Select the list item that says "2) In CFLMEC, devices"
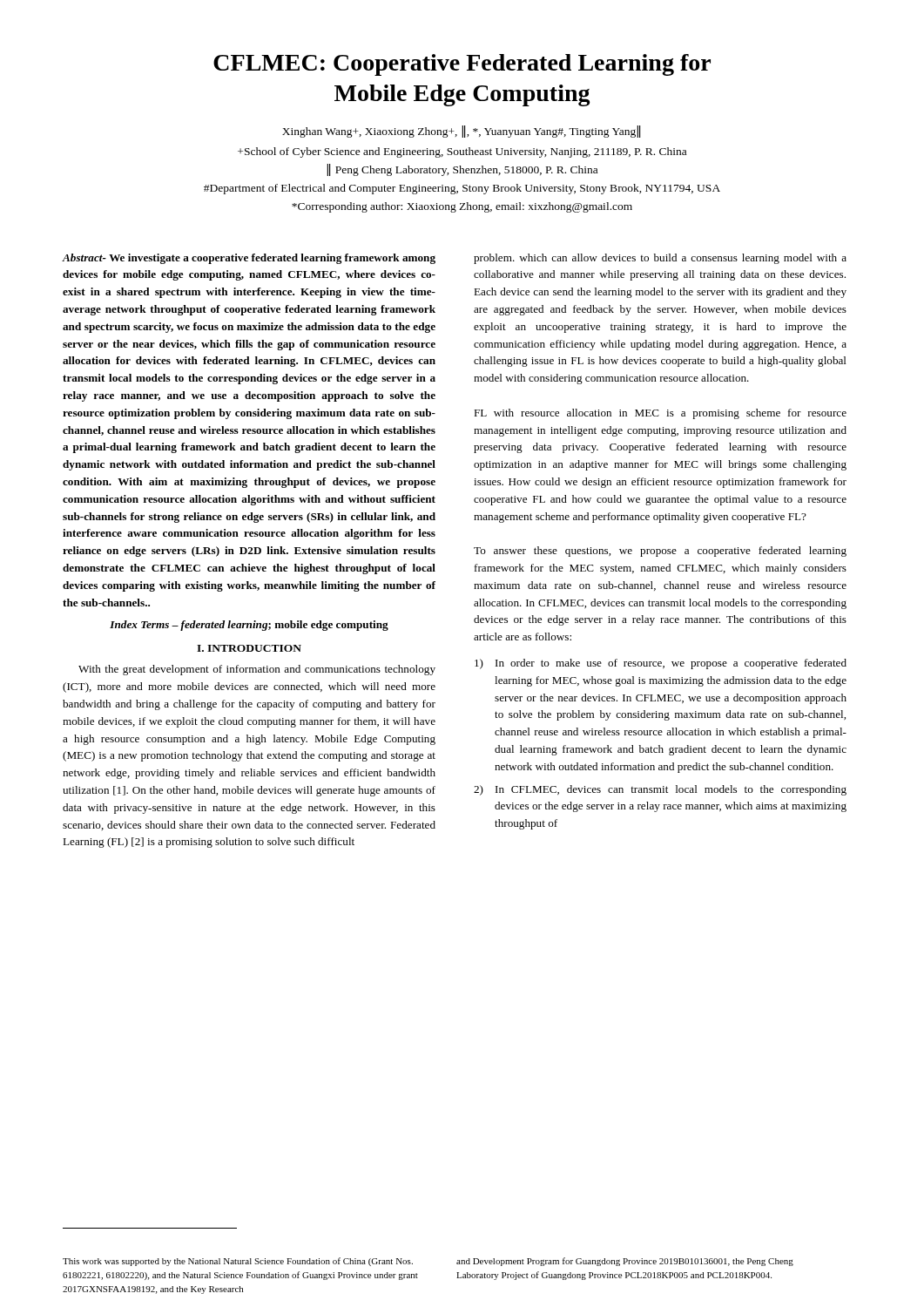924x1307 pixels. pos(660,806)
